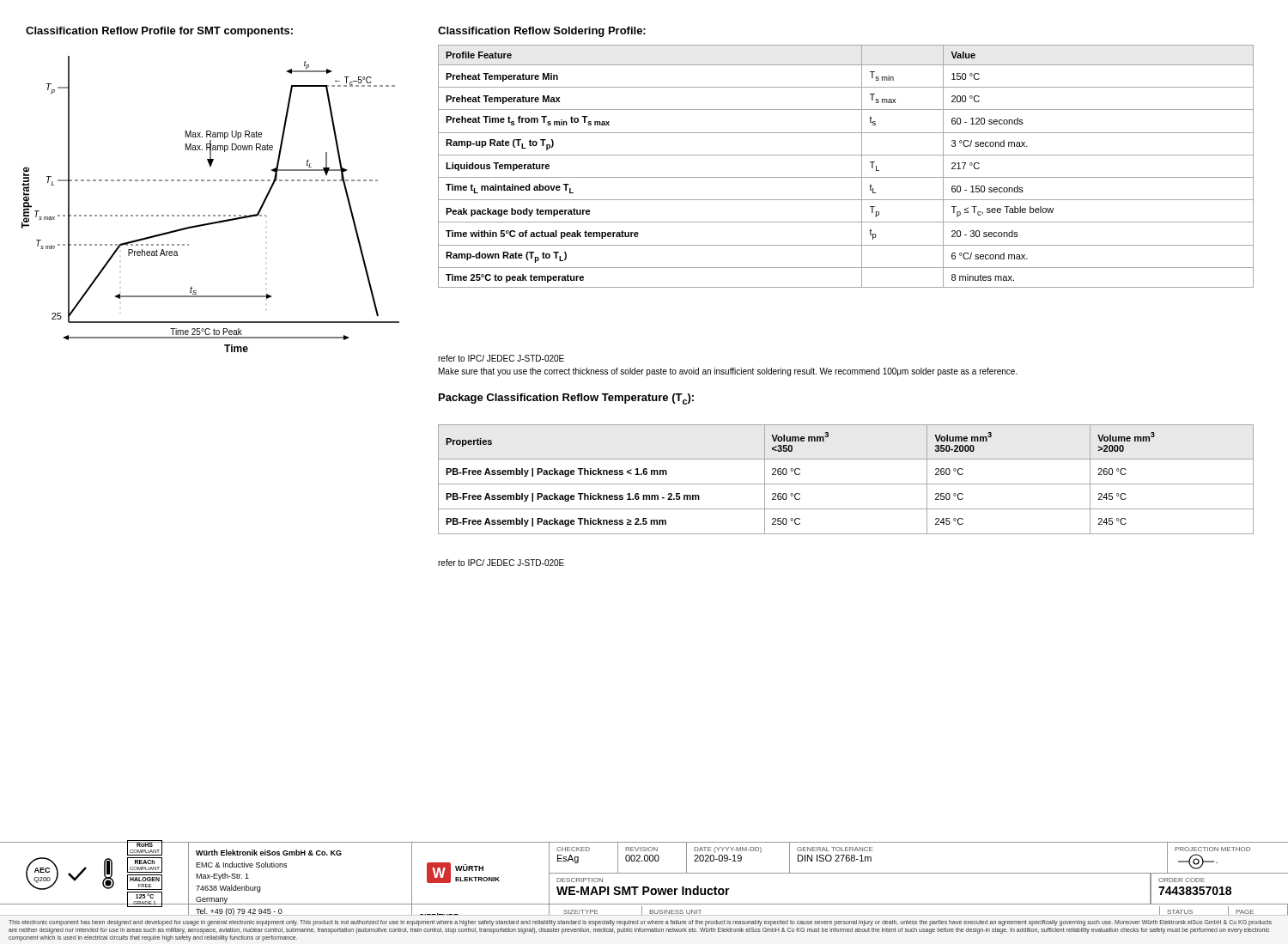Point to "Package Classification Reflow Temperature (Tc):"
This screenshot has width=1288, height=944.
[566, 398]
